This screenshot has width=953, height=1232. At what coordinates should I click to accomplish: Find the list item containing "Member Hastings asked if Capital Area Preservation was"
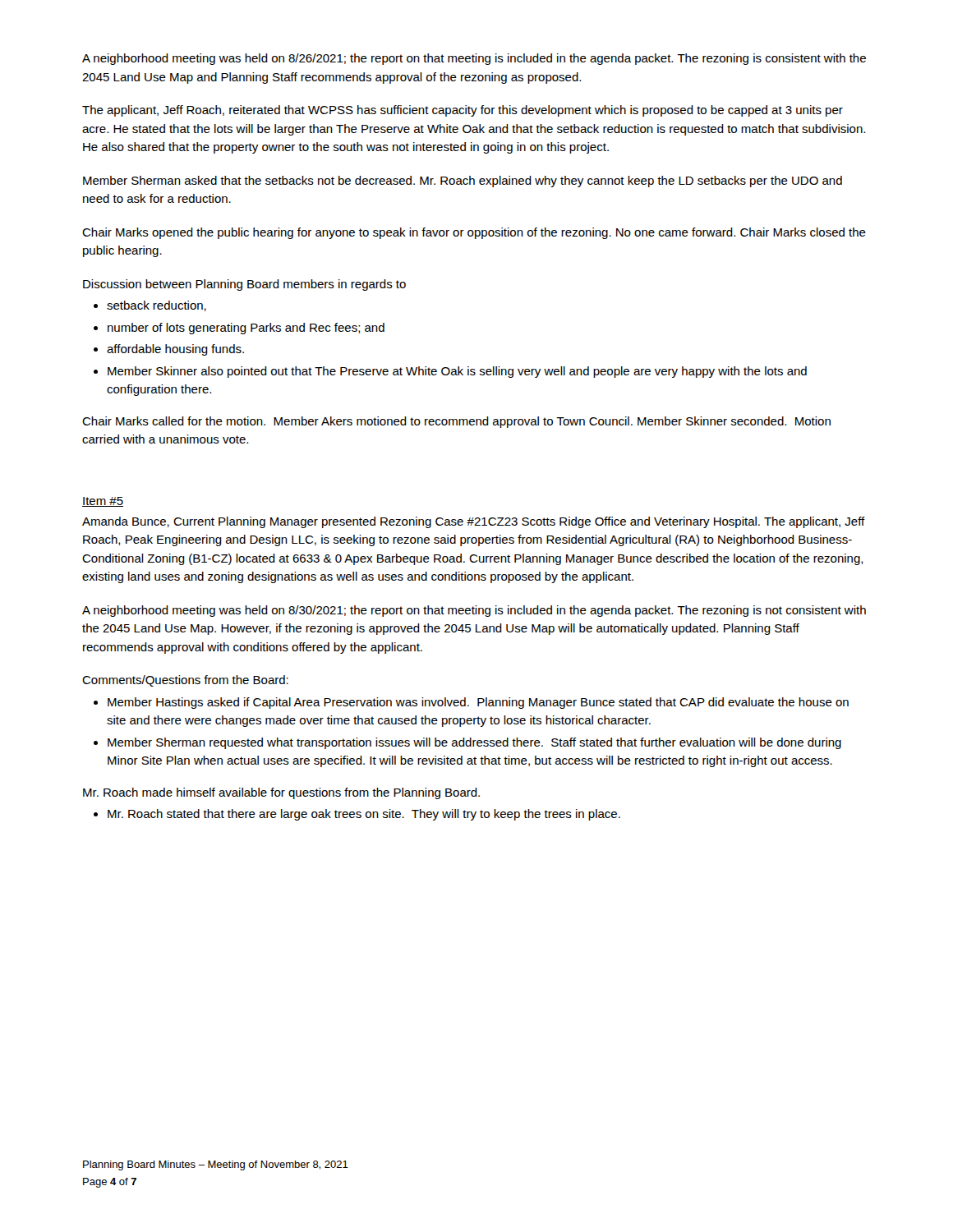[x=478, y=711]
